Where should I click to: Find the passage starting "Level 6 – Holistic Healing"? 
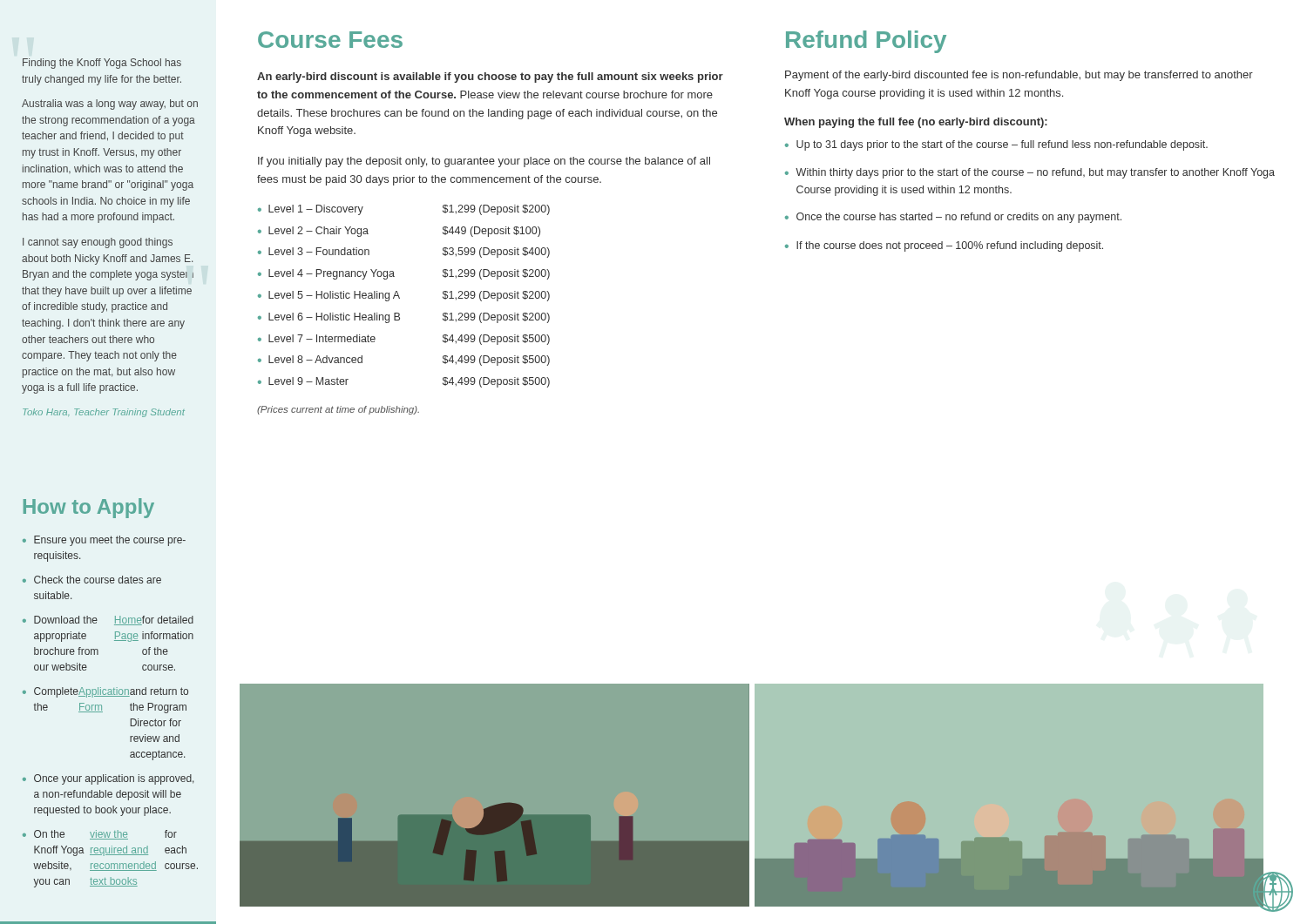point(409,317)
